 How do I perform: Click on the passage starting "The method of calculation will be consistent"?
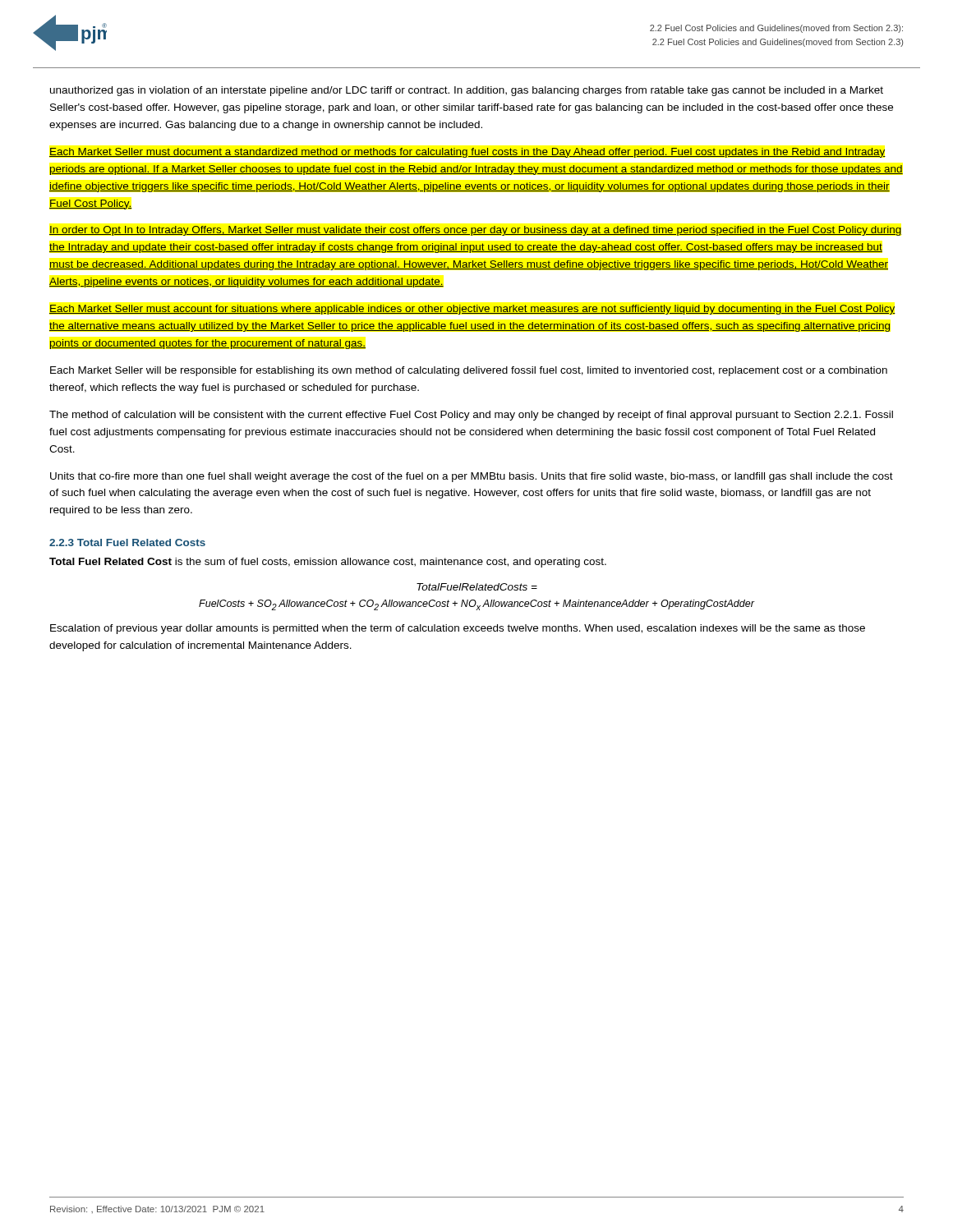(x=471, y=431)
